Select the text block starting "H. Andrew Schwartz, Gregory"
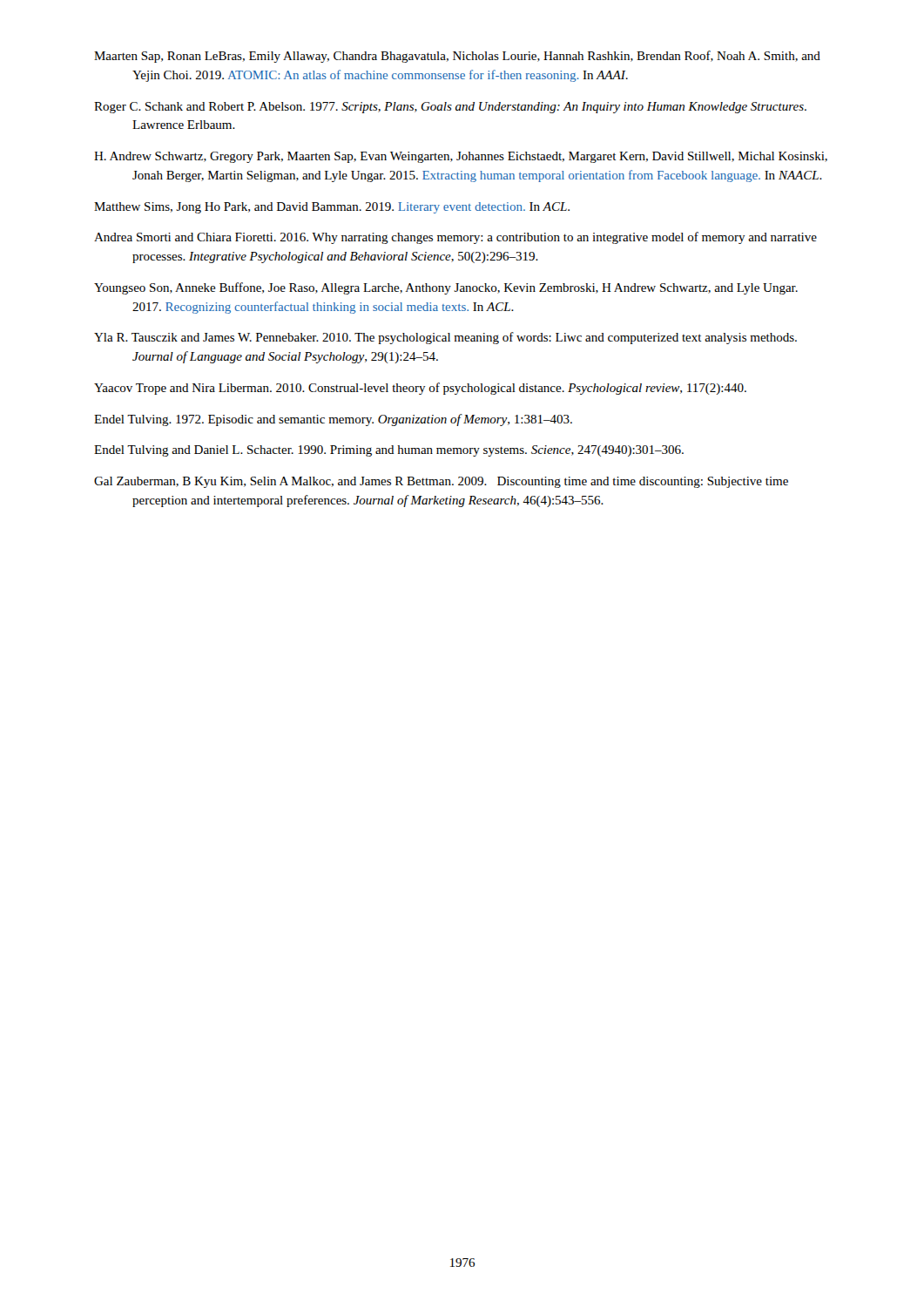This screenshot has width=924, height=1307. (x=461, y=165)
